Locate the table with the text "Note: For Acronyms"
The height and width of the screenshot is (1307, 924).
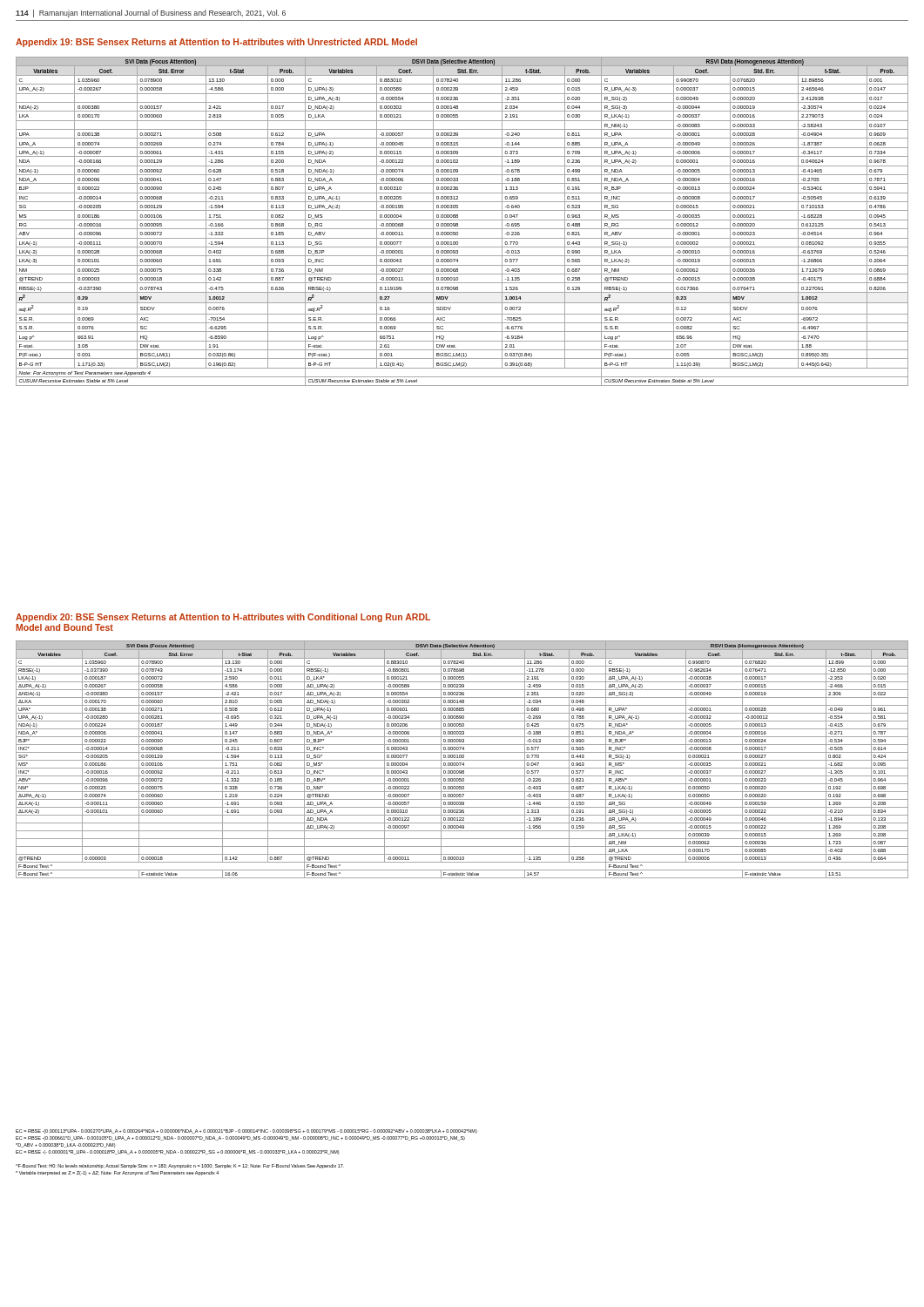(x=462, y=221)
